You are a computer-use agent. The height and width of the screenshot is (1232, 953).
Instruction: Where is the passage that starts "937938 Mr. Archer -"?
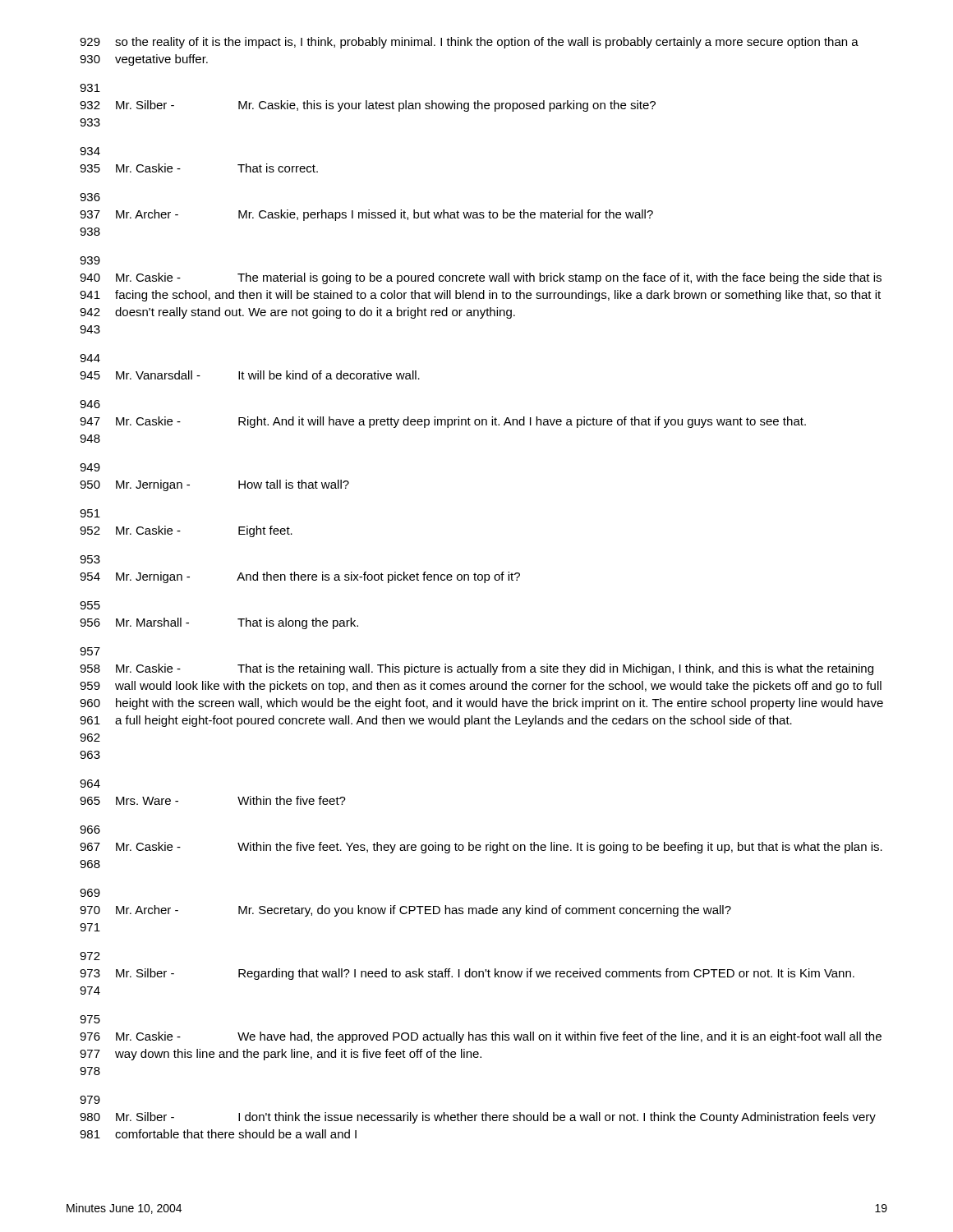pyautogui.click(x=476, y=223)
